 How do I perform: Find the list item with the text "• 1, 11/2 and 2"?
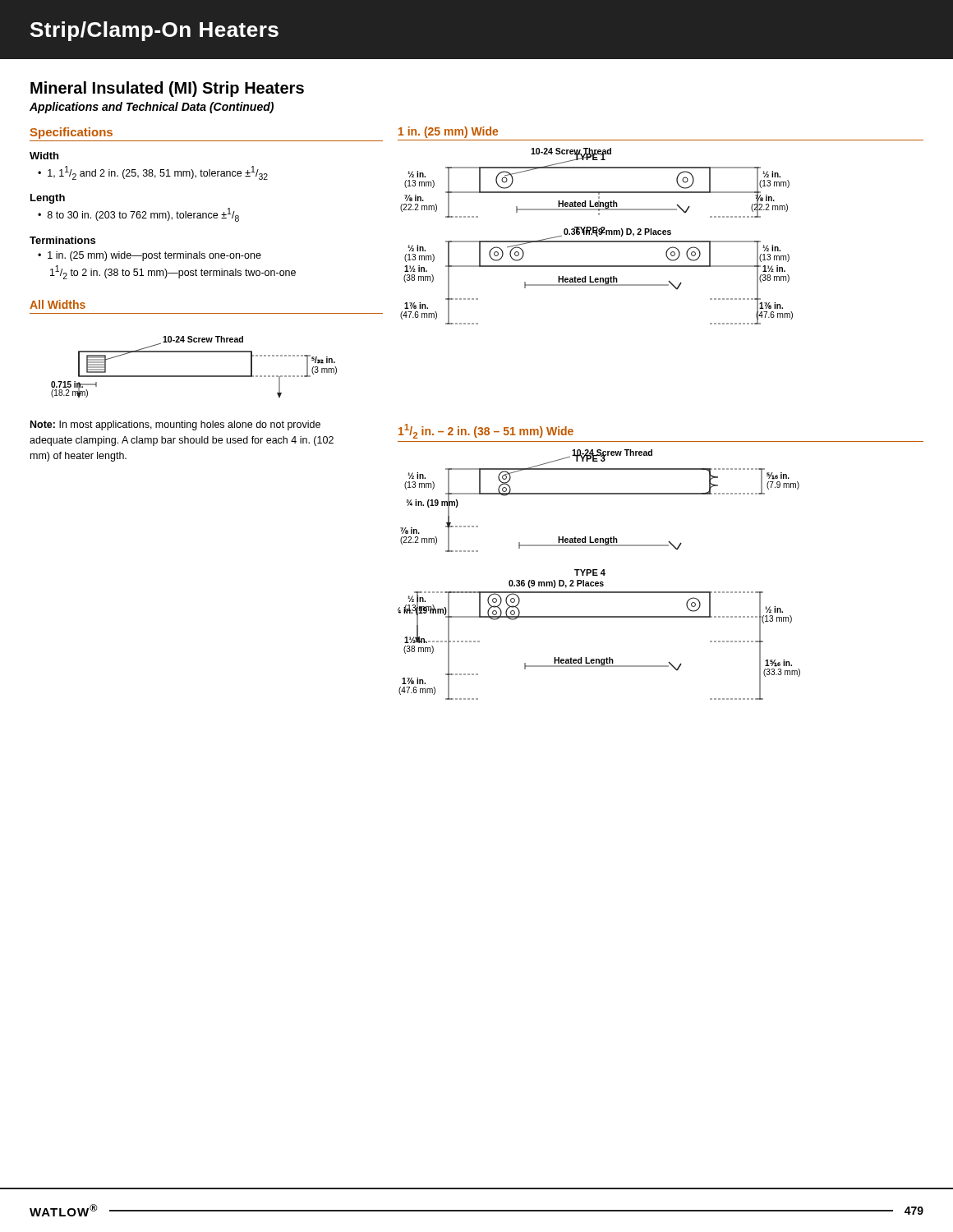click(153, 173)
